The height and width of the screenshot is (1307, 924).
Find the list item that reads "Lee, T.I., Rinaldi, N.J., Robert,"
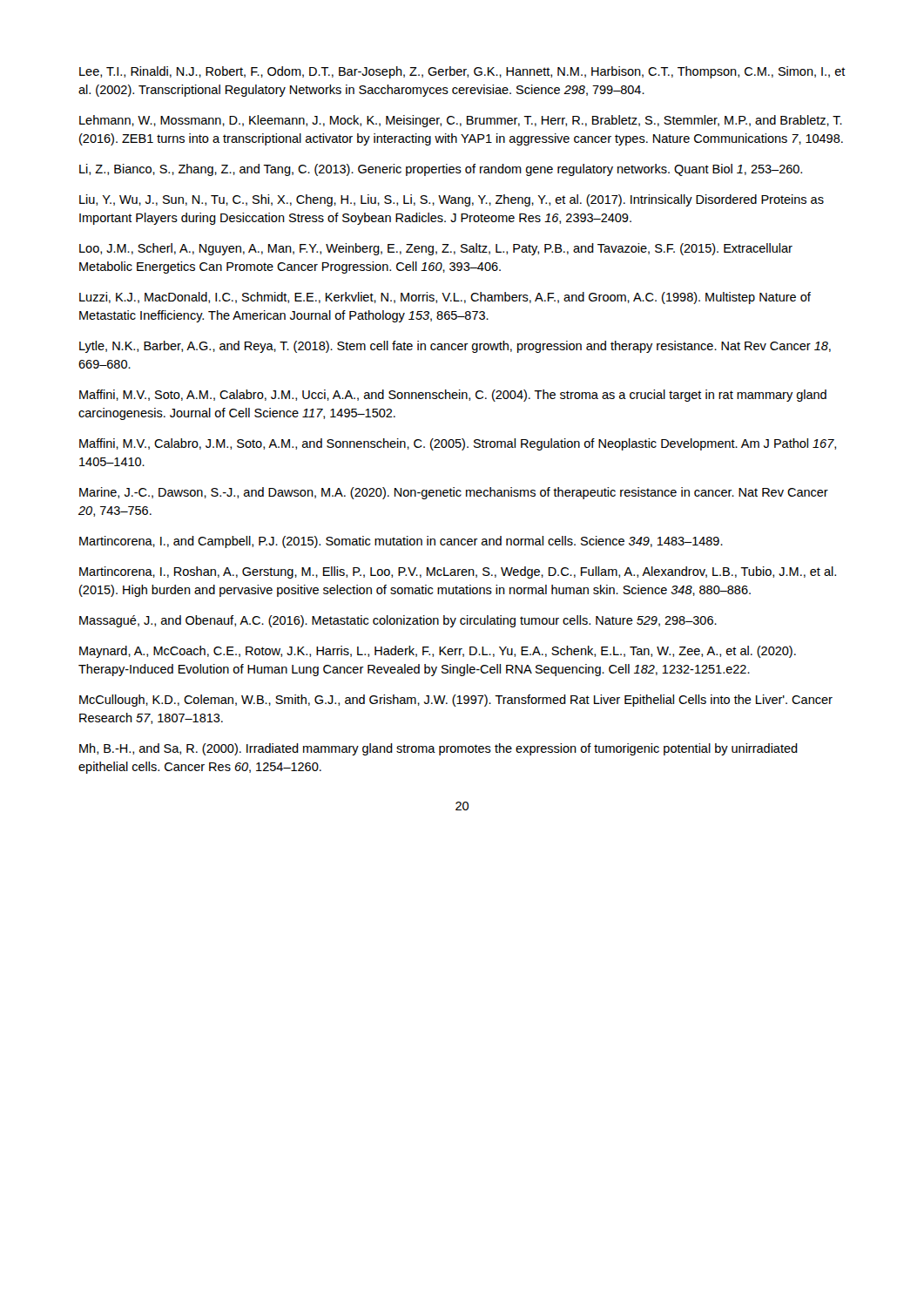pos(462,81)
